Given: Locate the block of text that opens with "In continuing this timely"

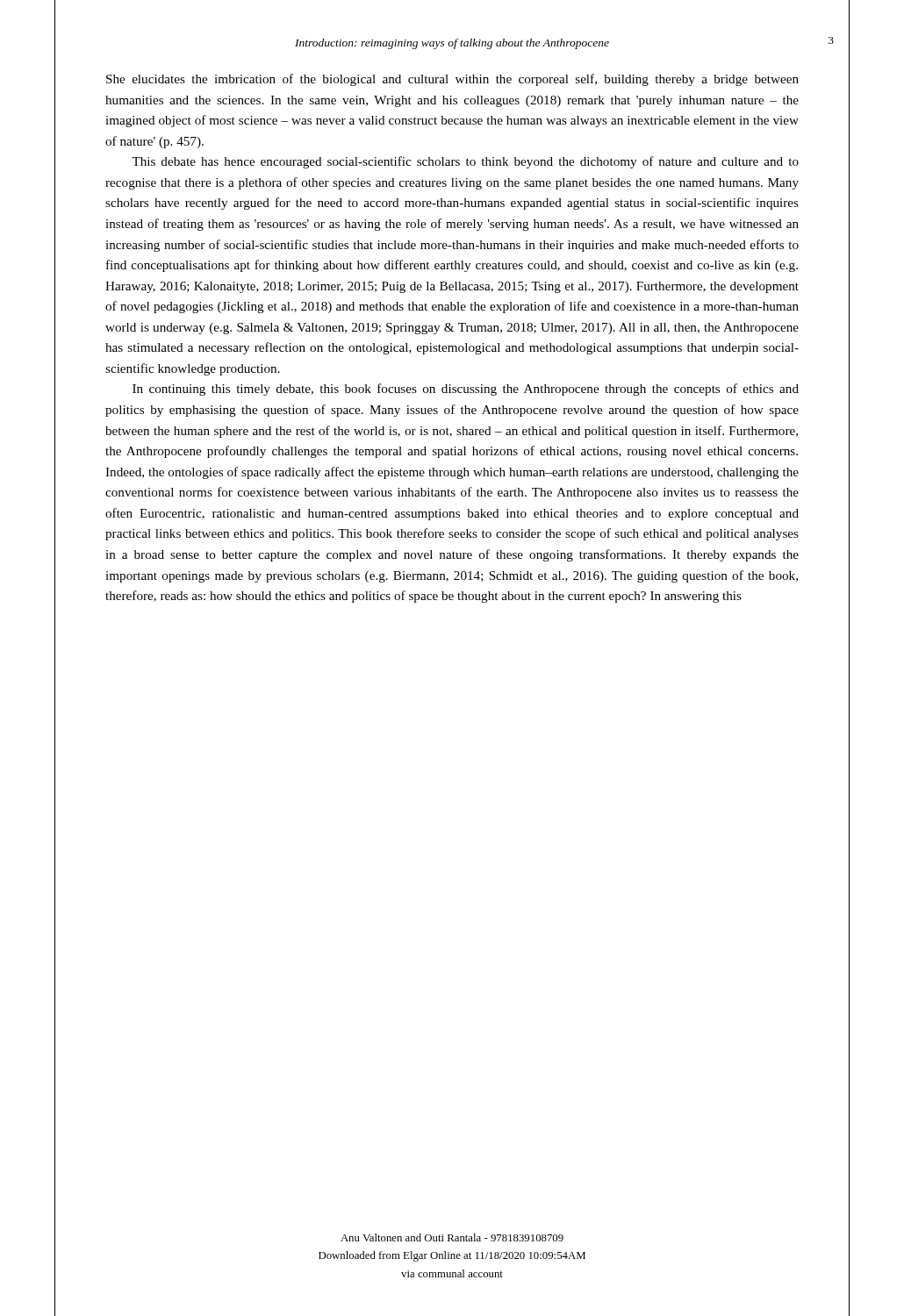Looking at the screenshot, I should 452,492.
